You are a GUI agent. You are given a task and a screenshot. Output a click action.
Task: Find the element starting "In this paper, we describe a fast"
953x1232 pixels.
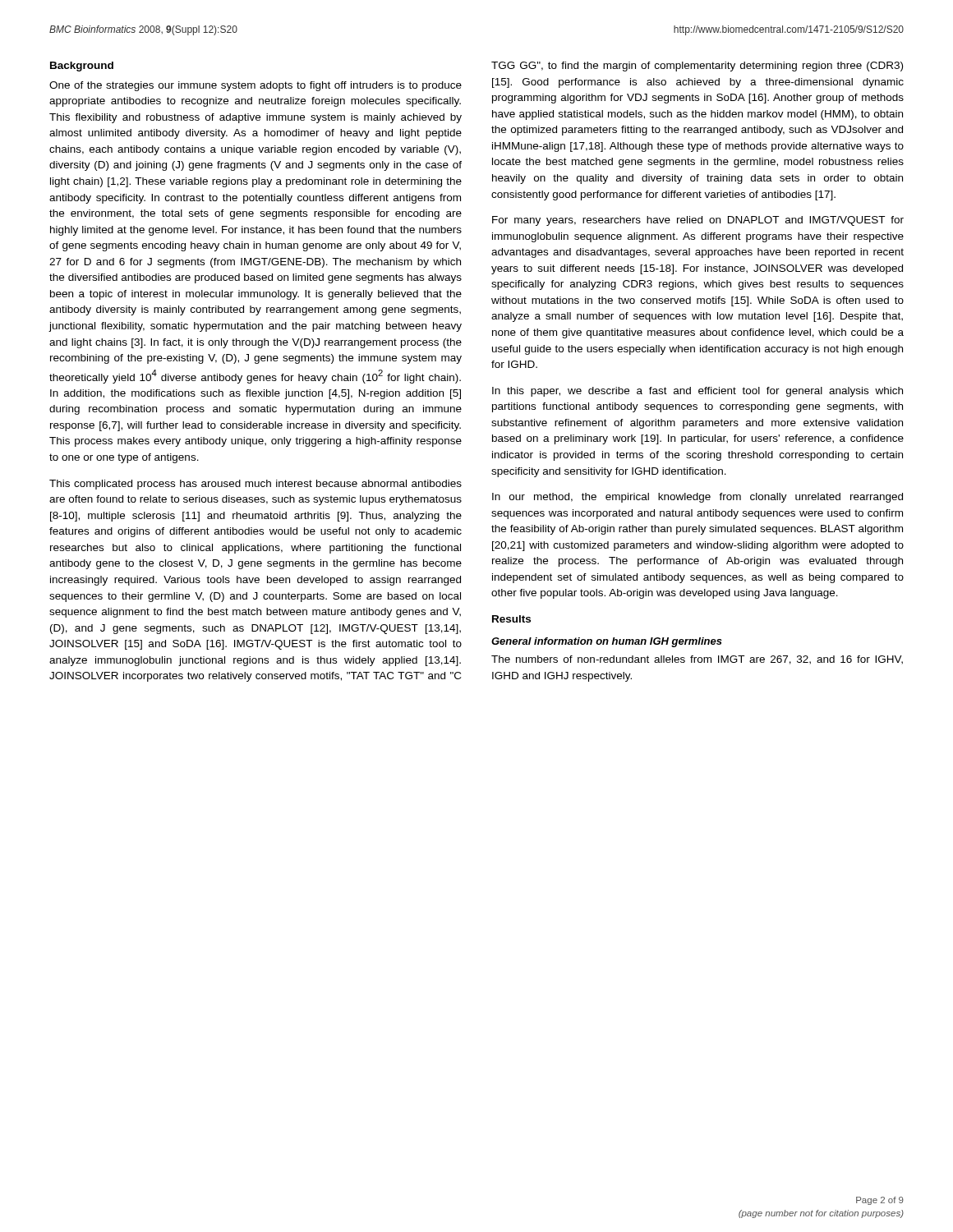698,430
